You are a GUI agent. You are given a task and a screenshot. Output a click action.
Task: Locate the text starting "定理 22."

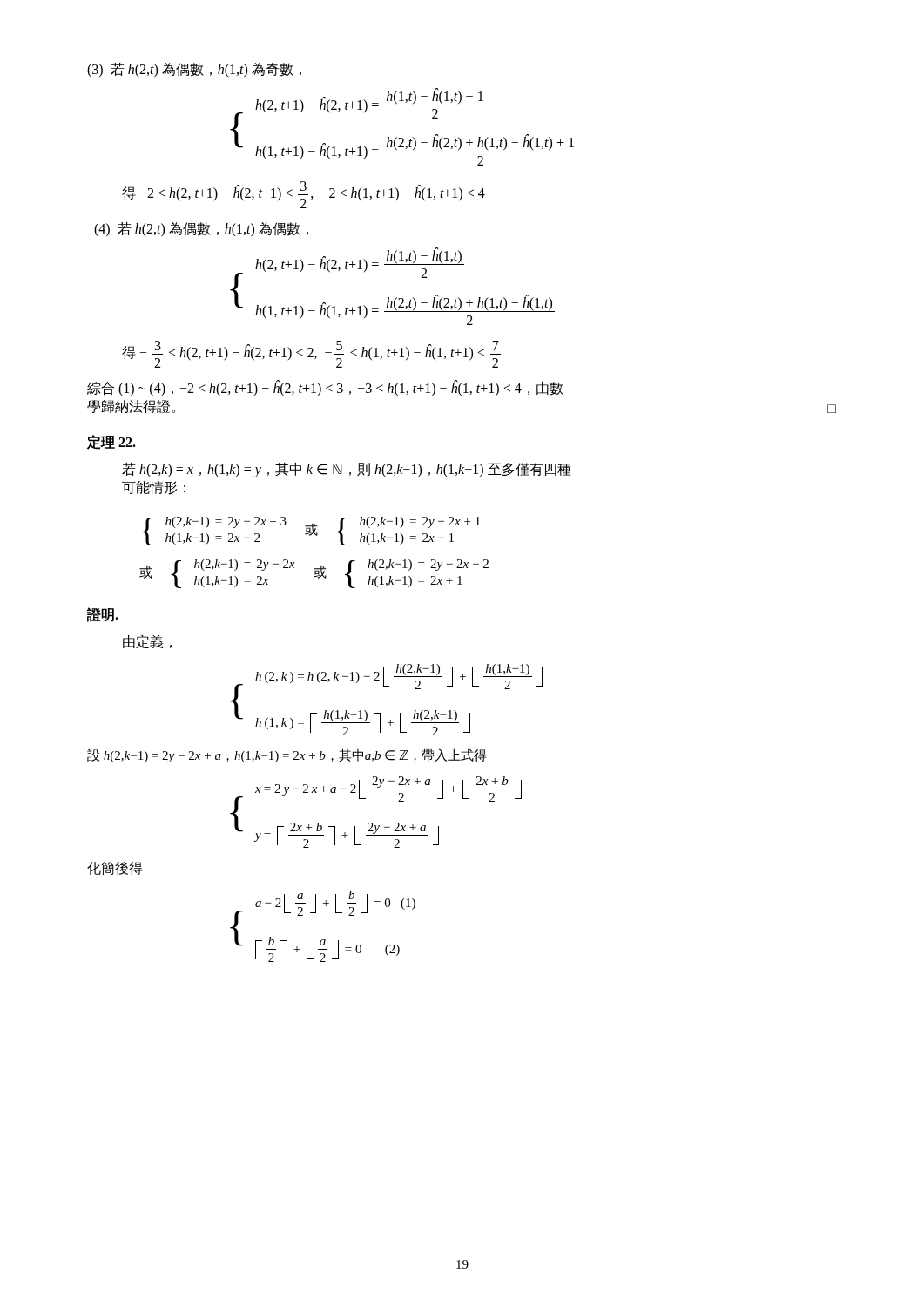(x=111, y=442)
